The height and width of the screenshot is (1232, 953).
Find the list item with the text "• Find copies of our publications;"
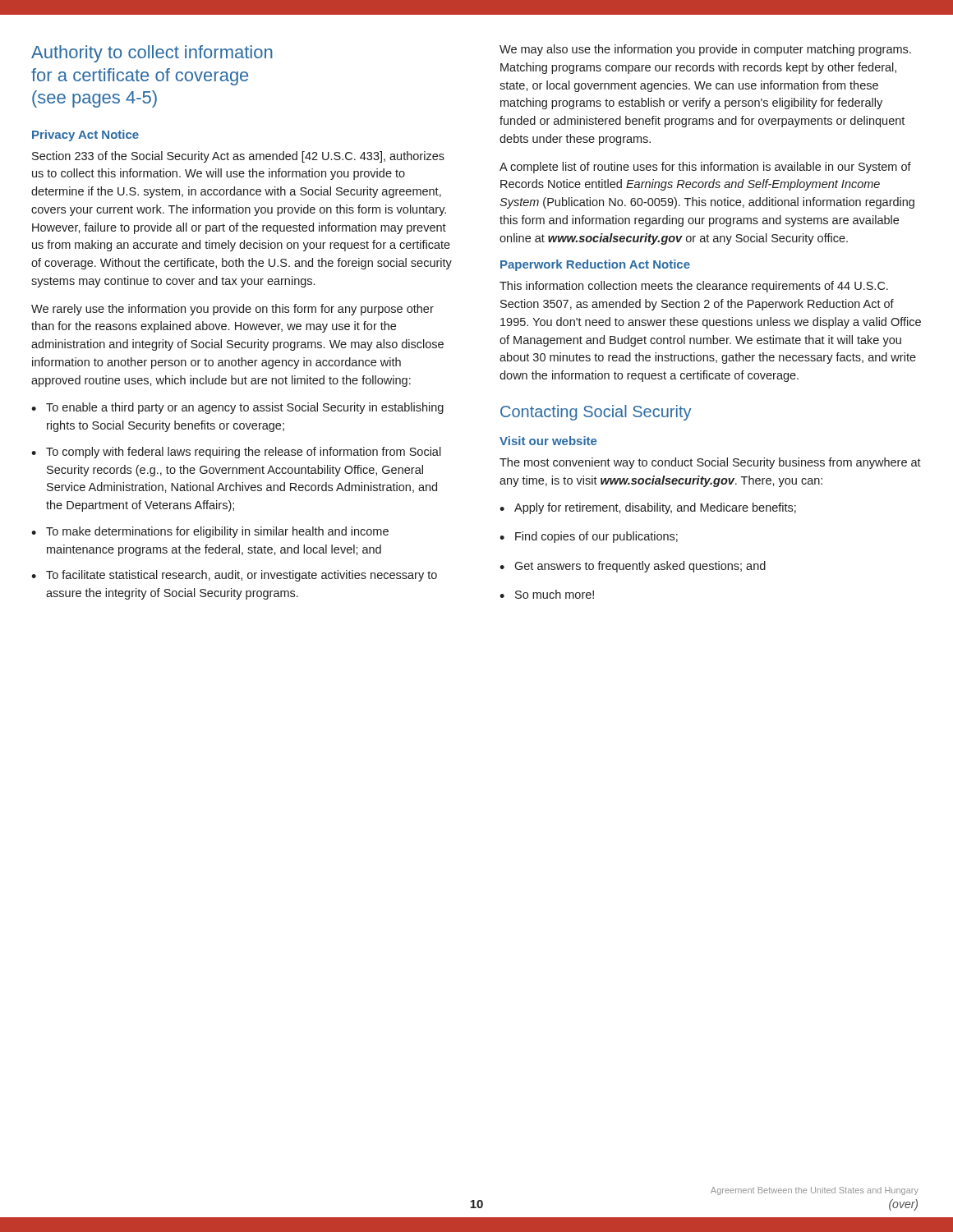[589, 537]
